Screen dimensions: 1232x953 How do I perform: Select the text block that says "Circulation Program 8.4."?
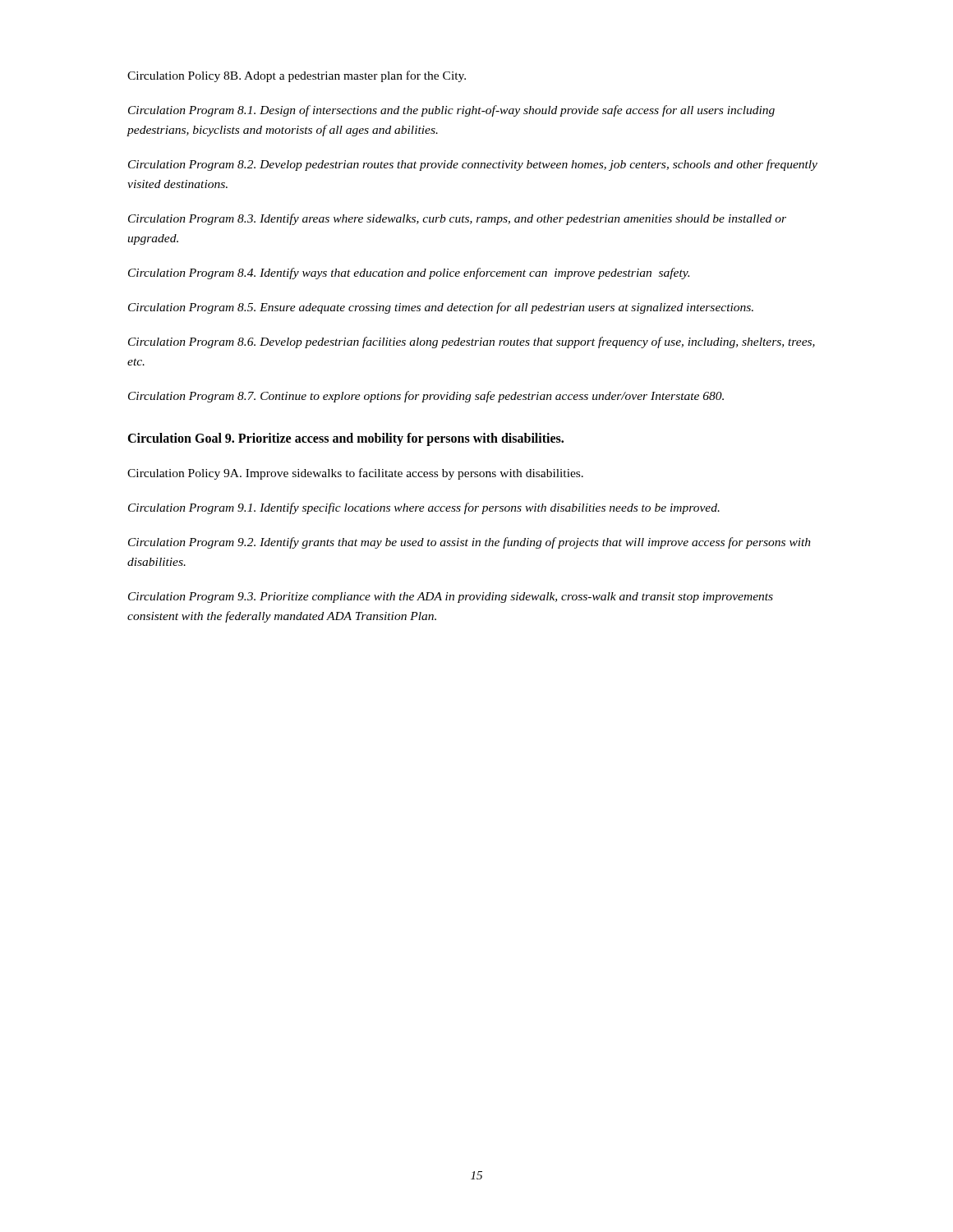[x=409, y=272]
